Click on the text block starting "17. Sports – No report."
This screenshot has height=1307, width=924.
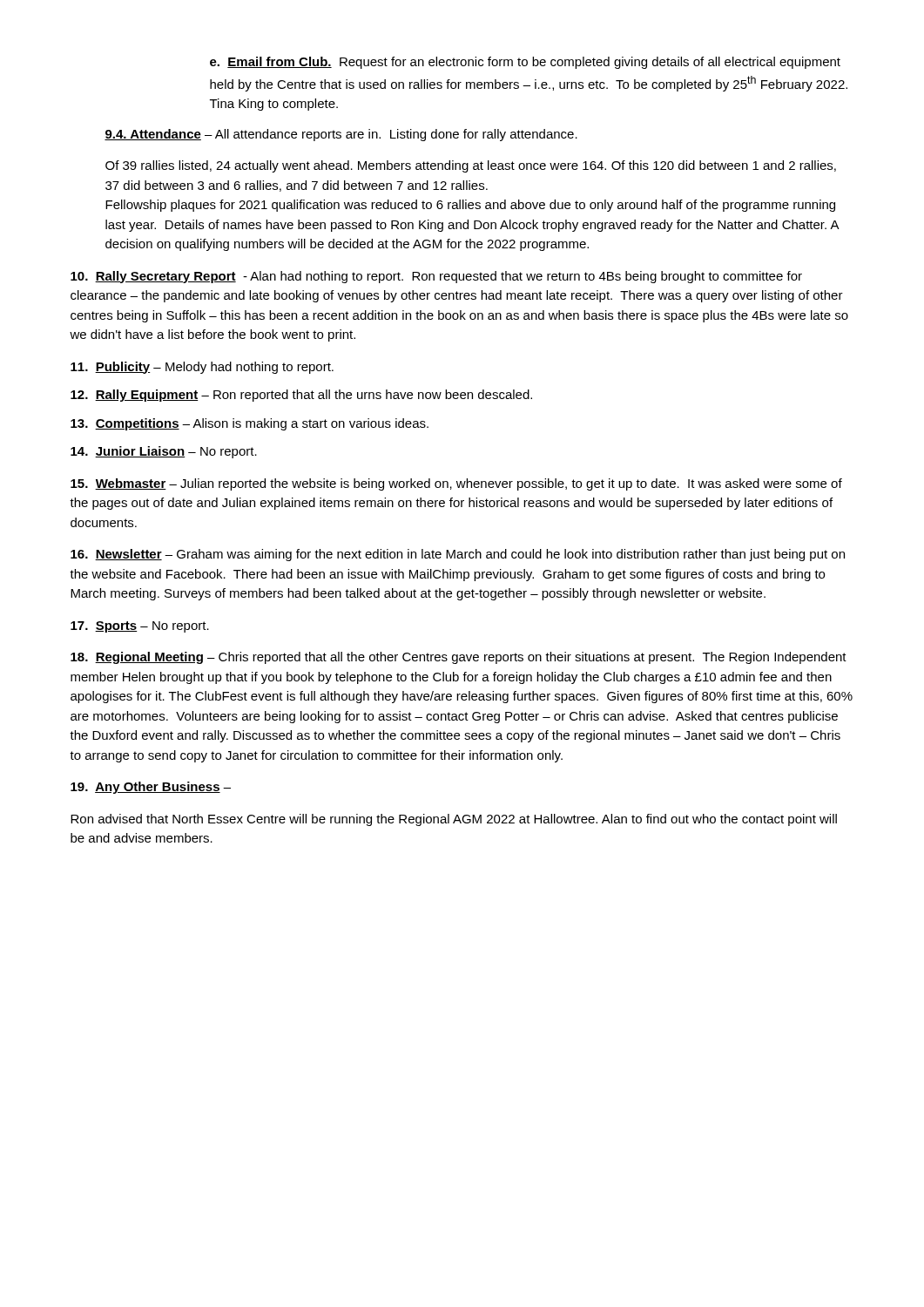point(140,625)
